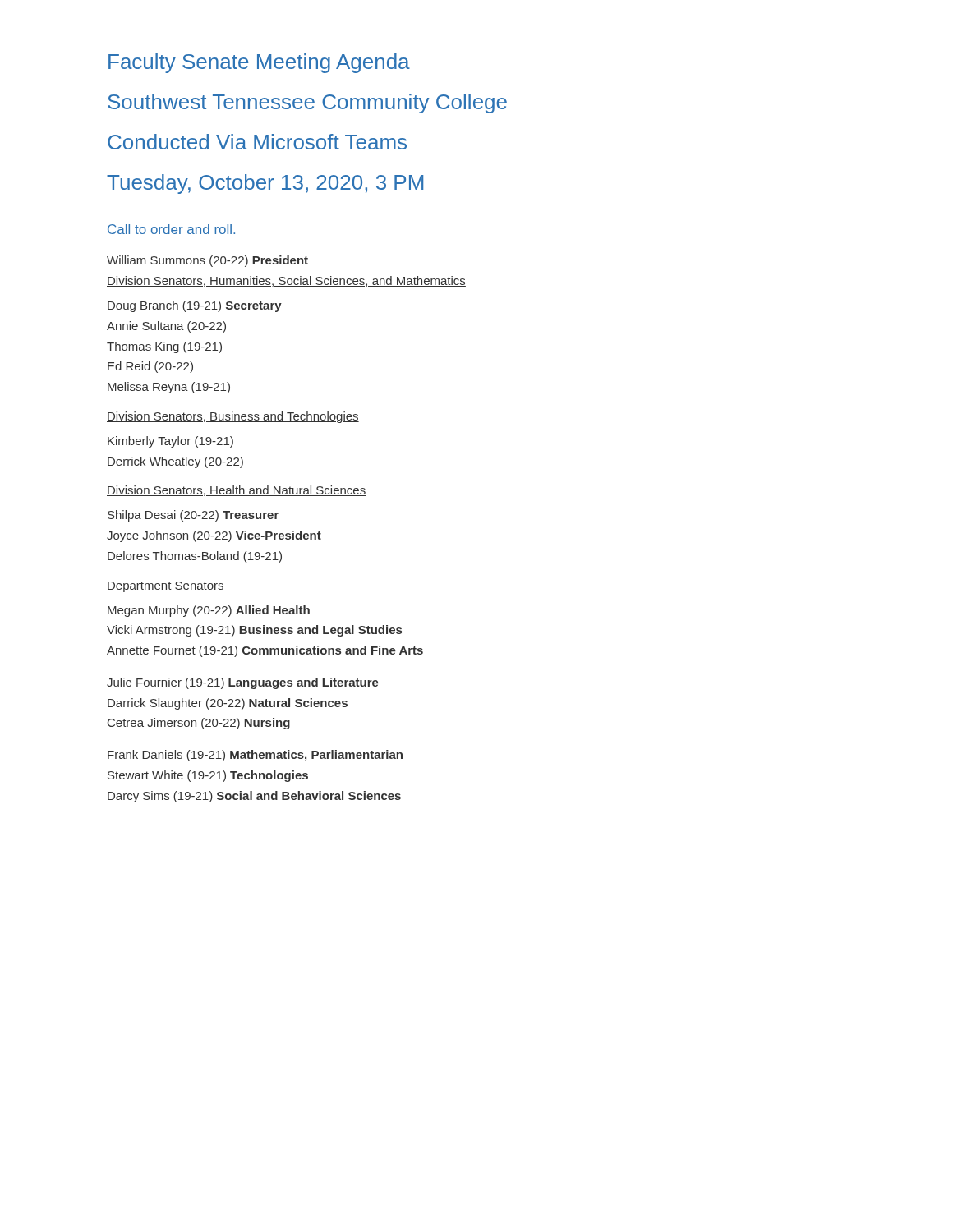Viewport: 953px width, 1232px height.
Task: Select the title containing "Tuesday, October 13, 2020, 3 PM"
Action: 266,182
